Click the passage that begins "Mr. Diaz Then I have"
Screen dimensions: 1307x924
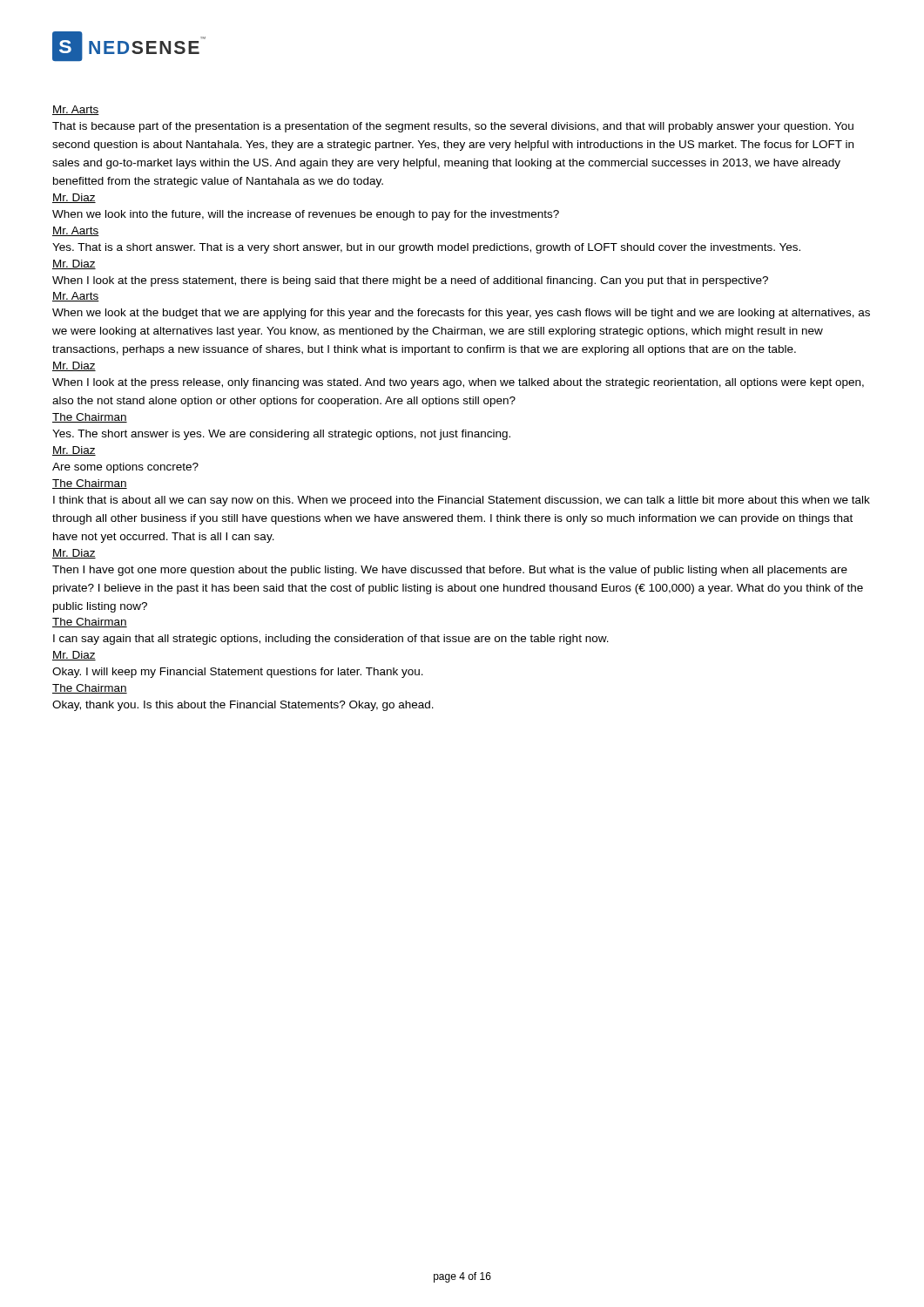click(x=462, y=581)
